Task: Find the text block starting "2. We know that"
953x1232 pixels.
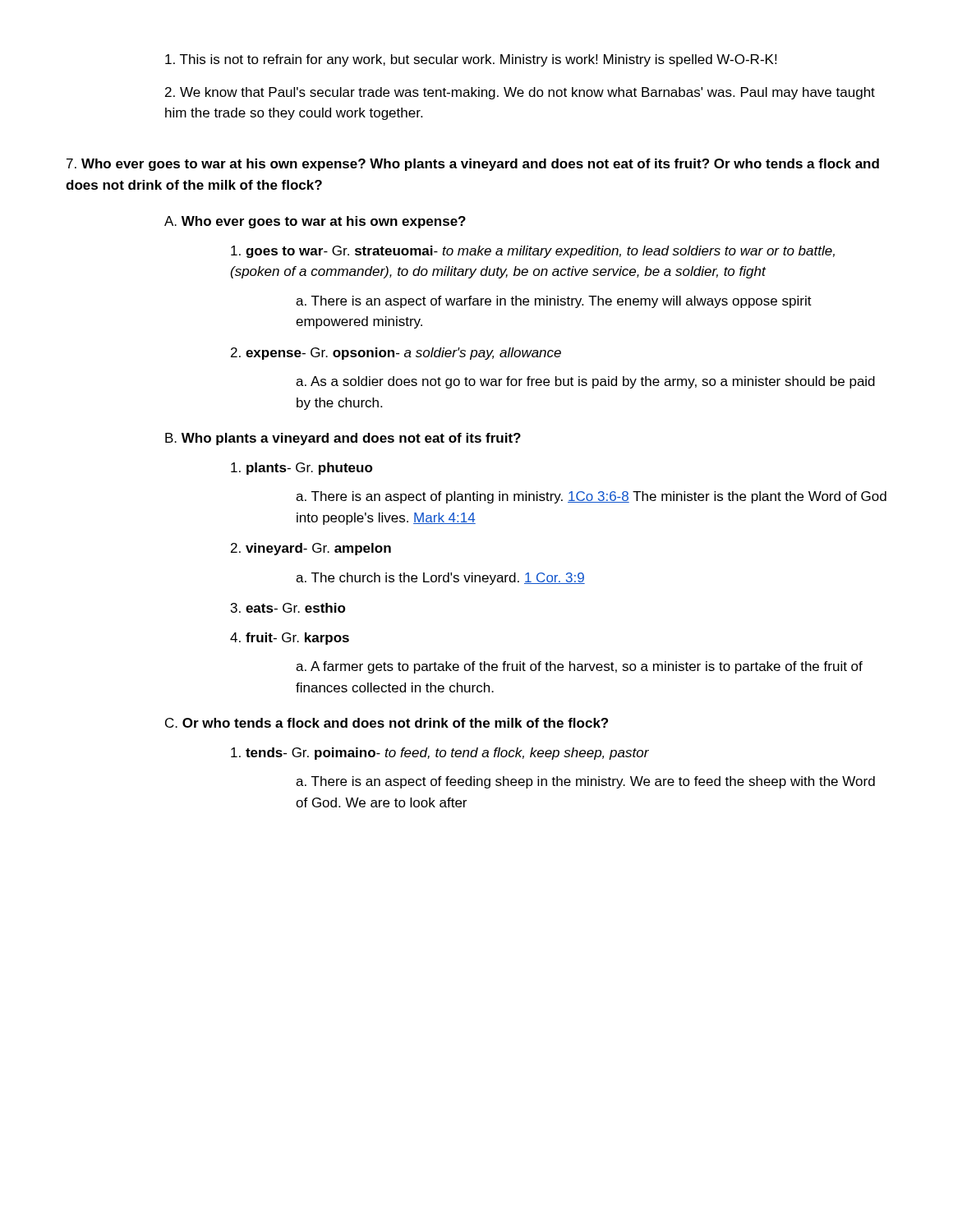Action: pyautogui.click(x=526, y=103)
